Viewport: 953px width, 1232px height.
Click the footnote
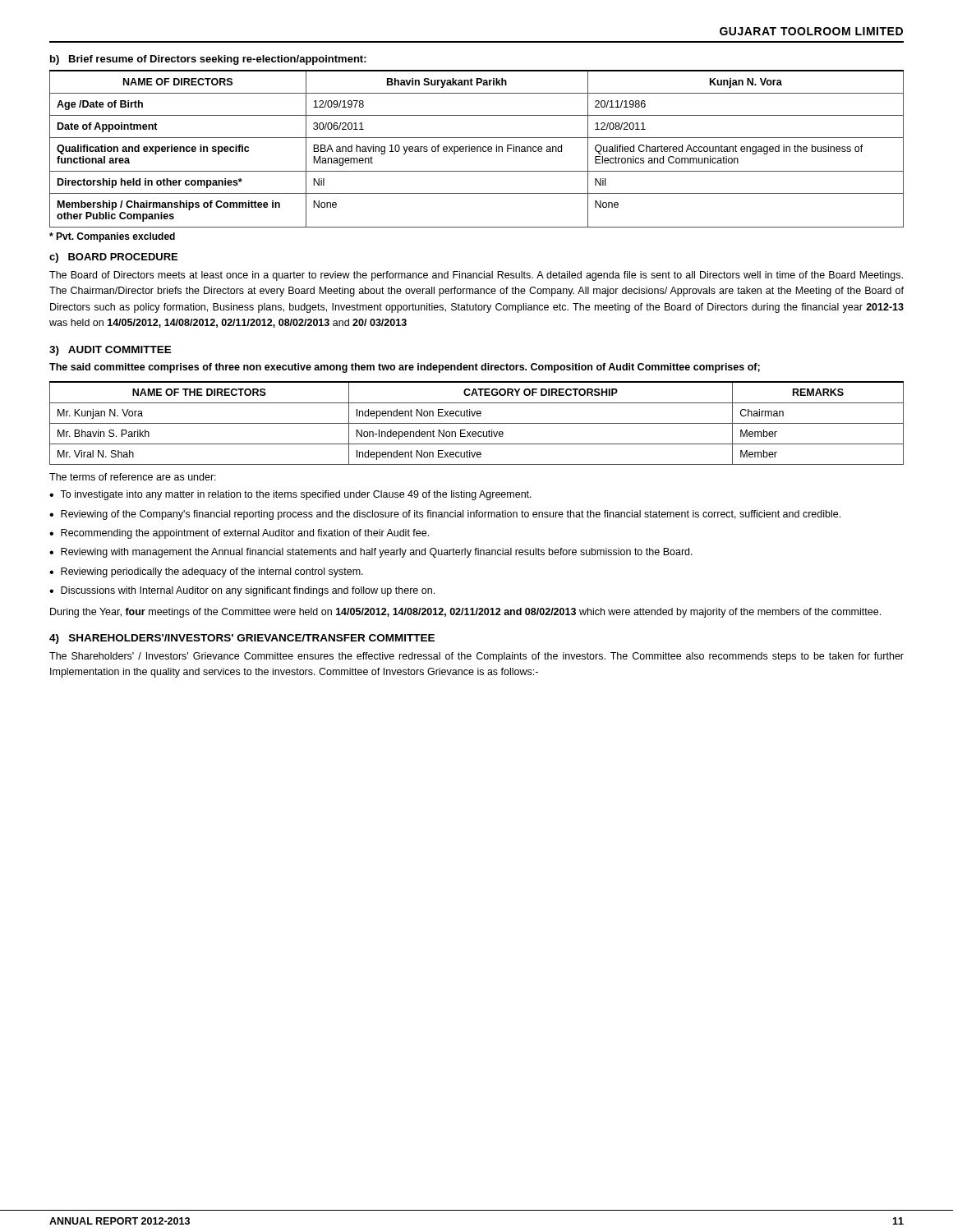point(112,237)
